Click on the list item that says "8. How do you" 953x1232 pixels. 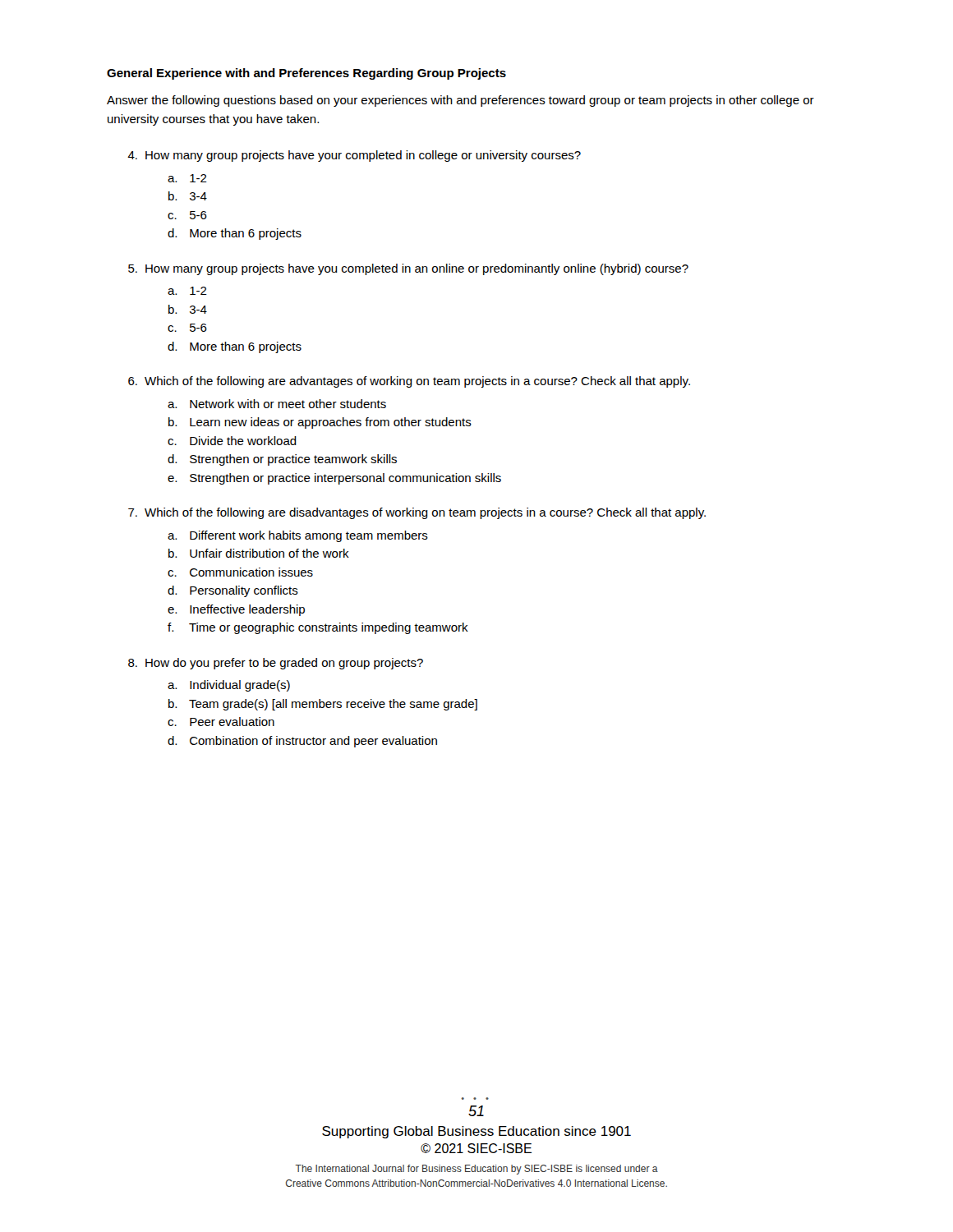292,702
